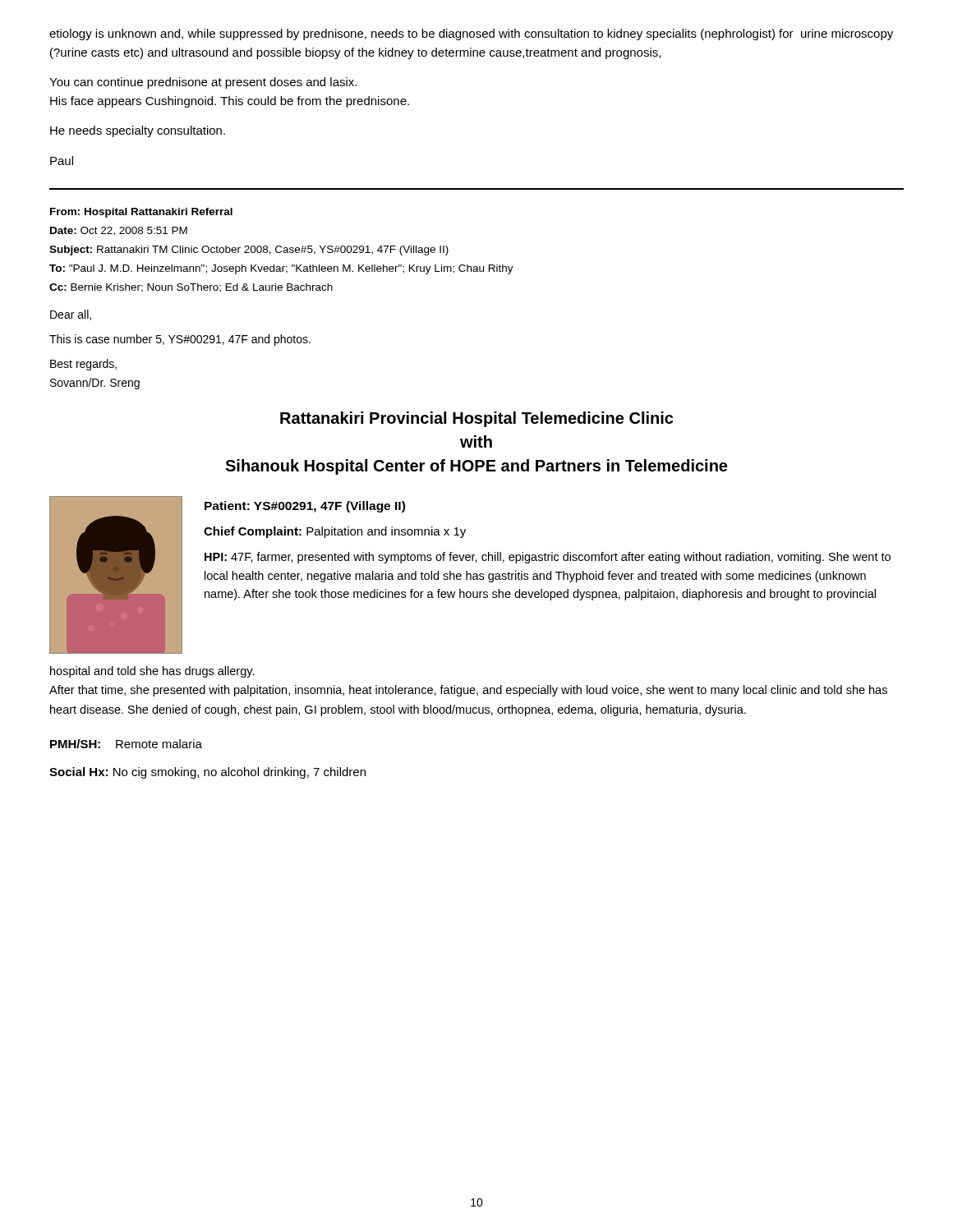
Task: Navigate to the element starting "HPI: 47F, farmer, presented with symptoms"
Action: point(547,575)
